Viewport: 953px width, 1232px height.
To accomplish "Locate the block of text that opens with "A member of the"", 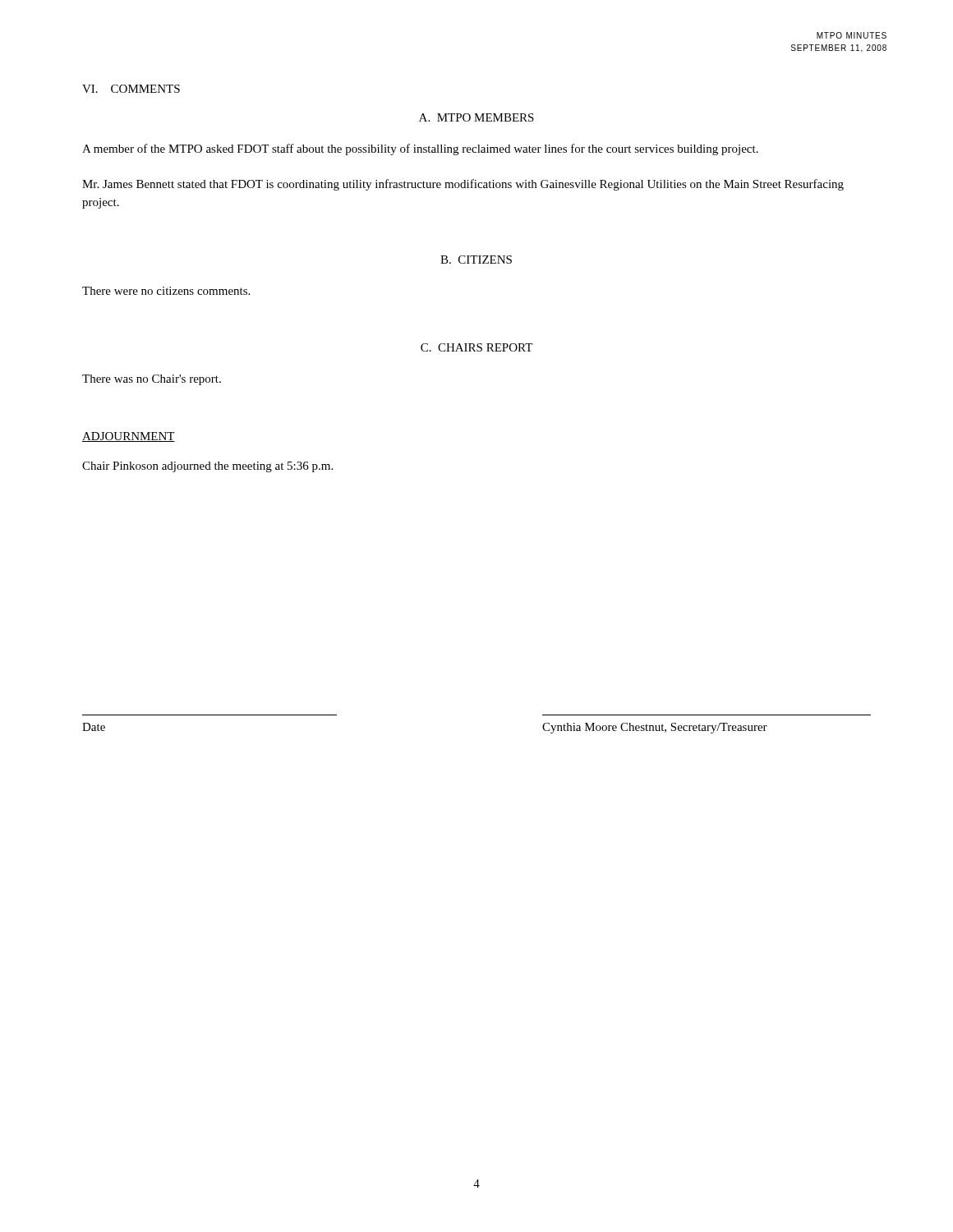I will (420, 149).
